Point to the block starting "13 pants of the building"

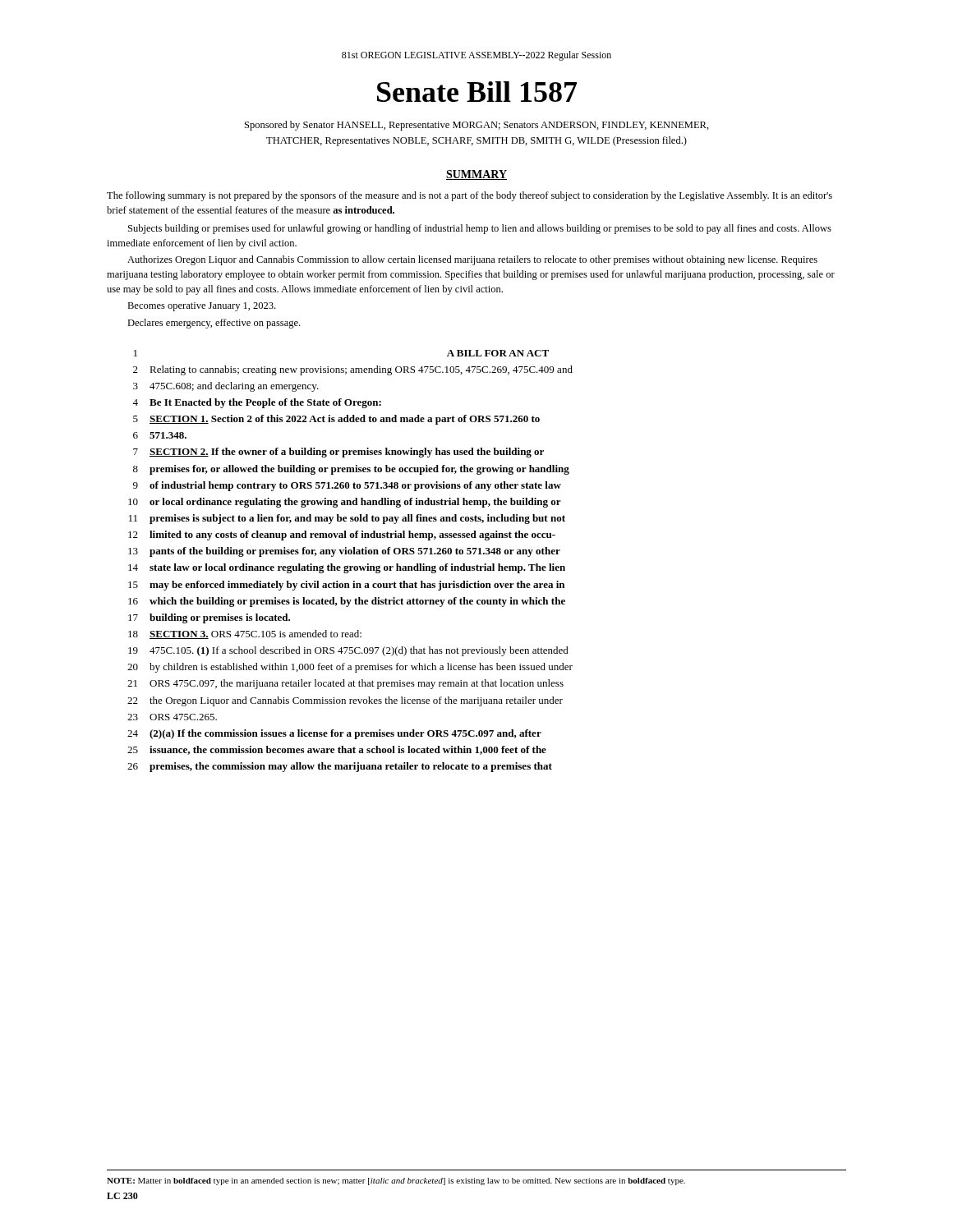pos(476,551)
